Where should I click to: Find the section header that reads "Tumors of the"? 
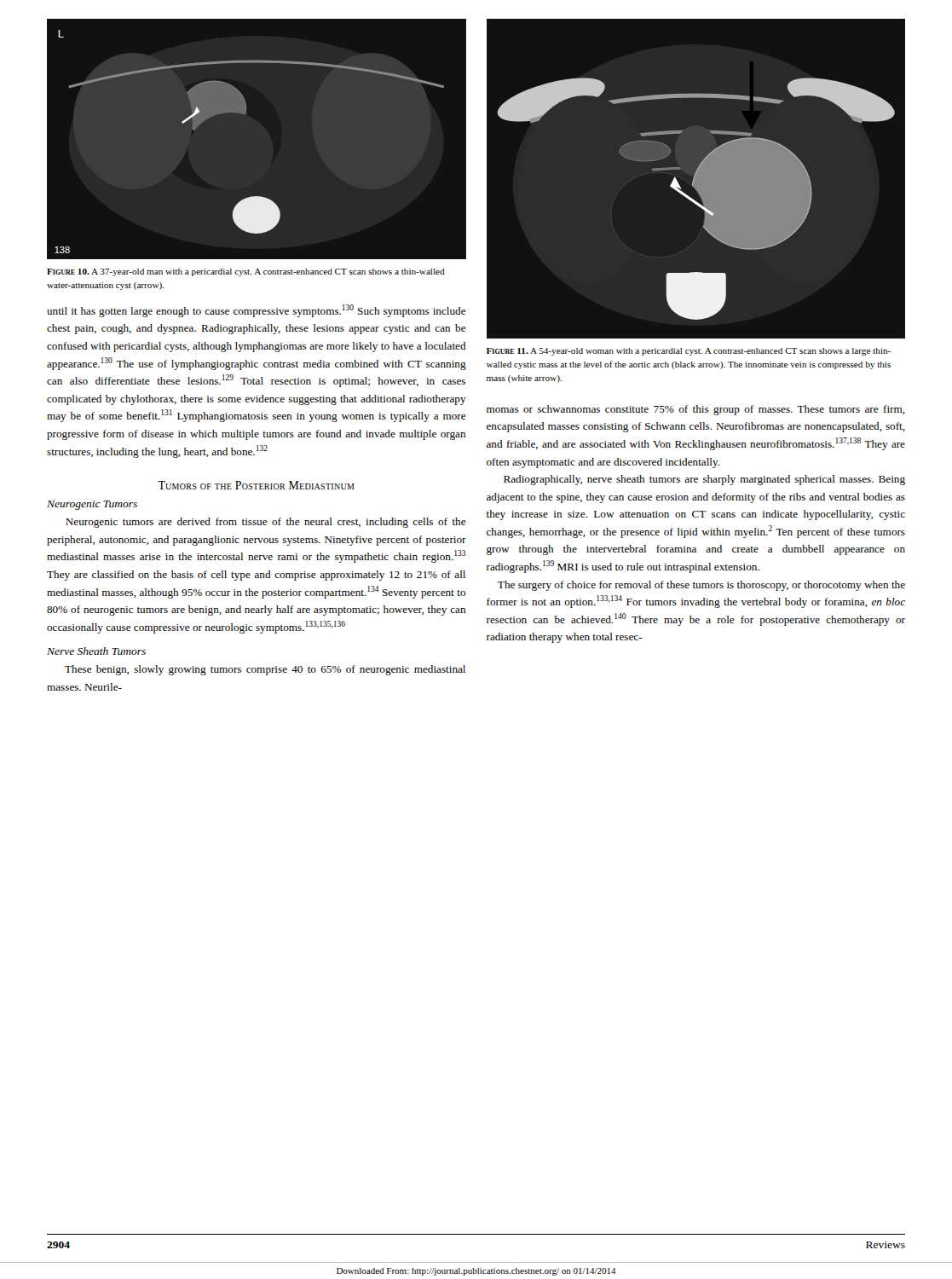point(256,486)
